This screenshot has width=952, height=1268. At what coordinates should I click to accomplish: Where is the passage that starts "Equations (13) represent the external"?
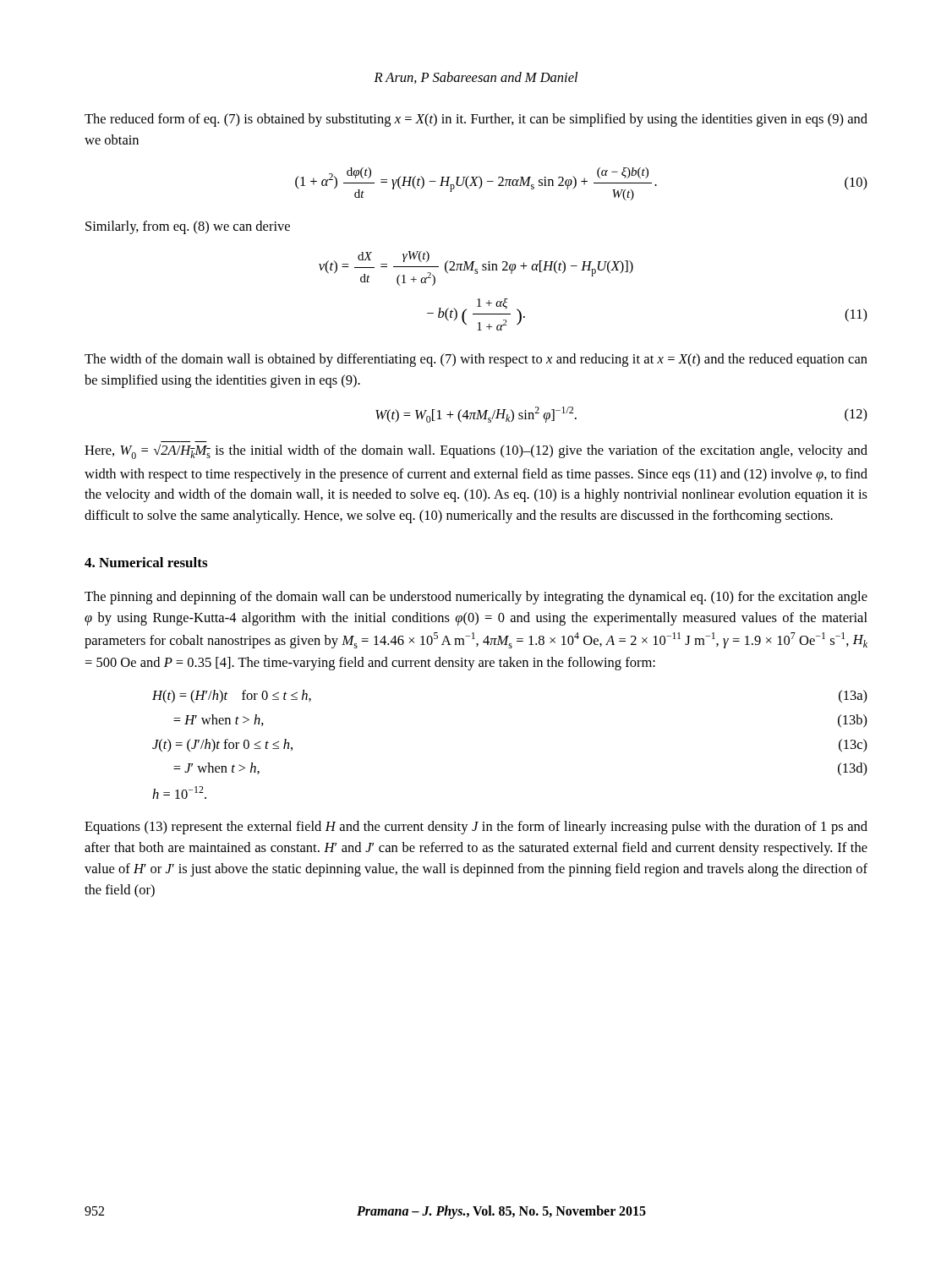(476, 858)
